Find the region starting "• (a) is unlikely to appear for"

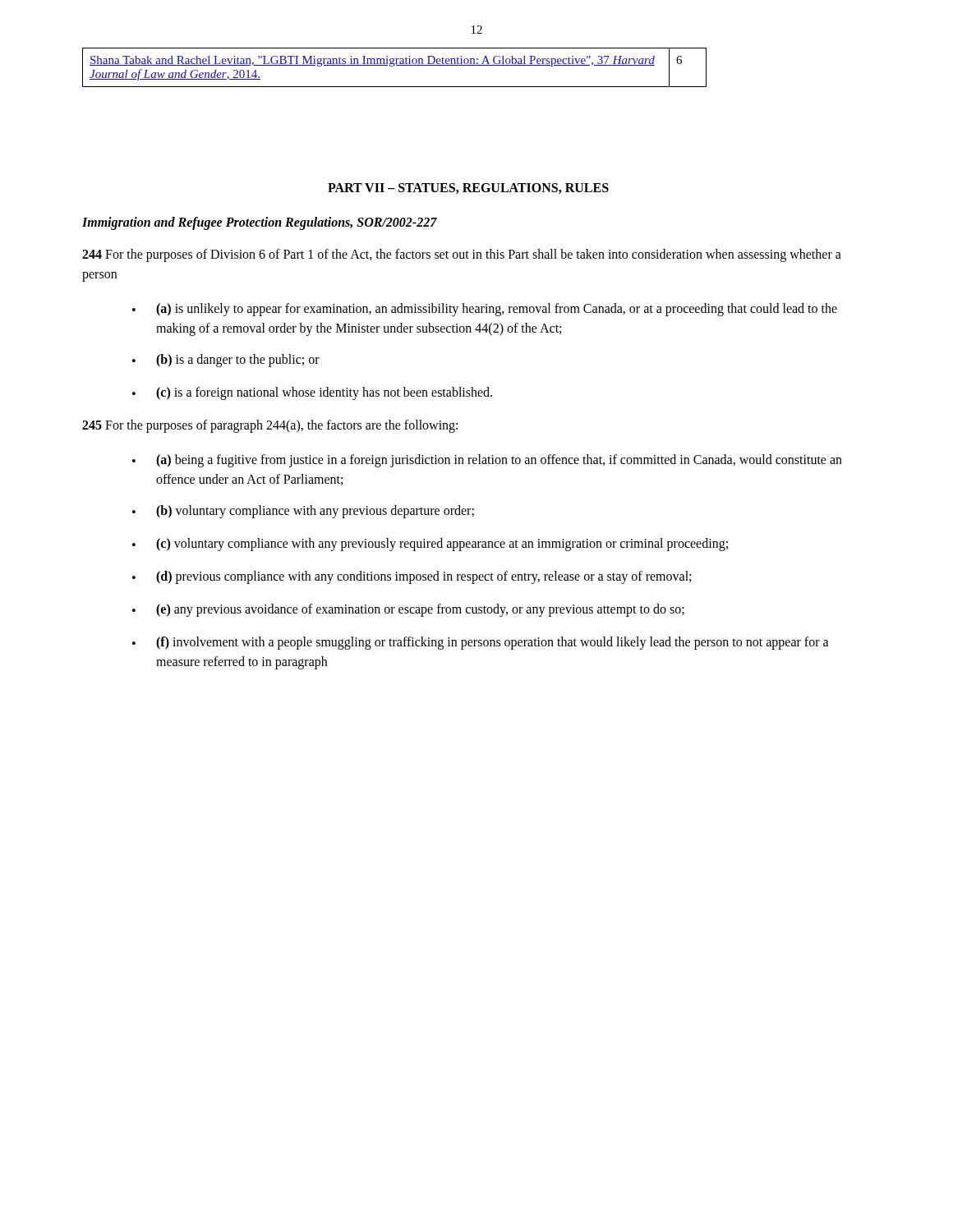(x=493, y=319)
